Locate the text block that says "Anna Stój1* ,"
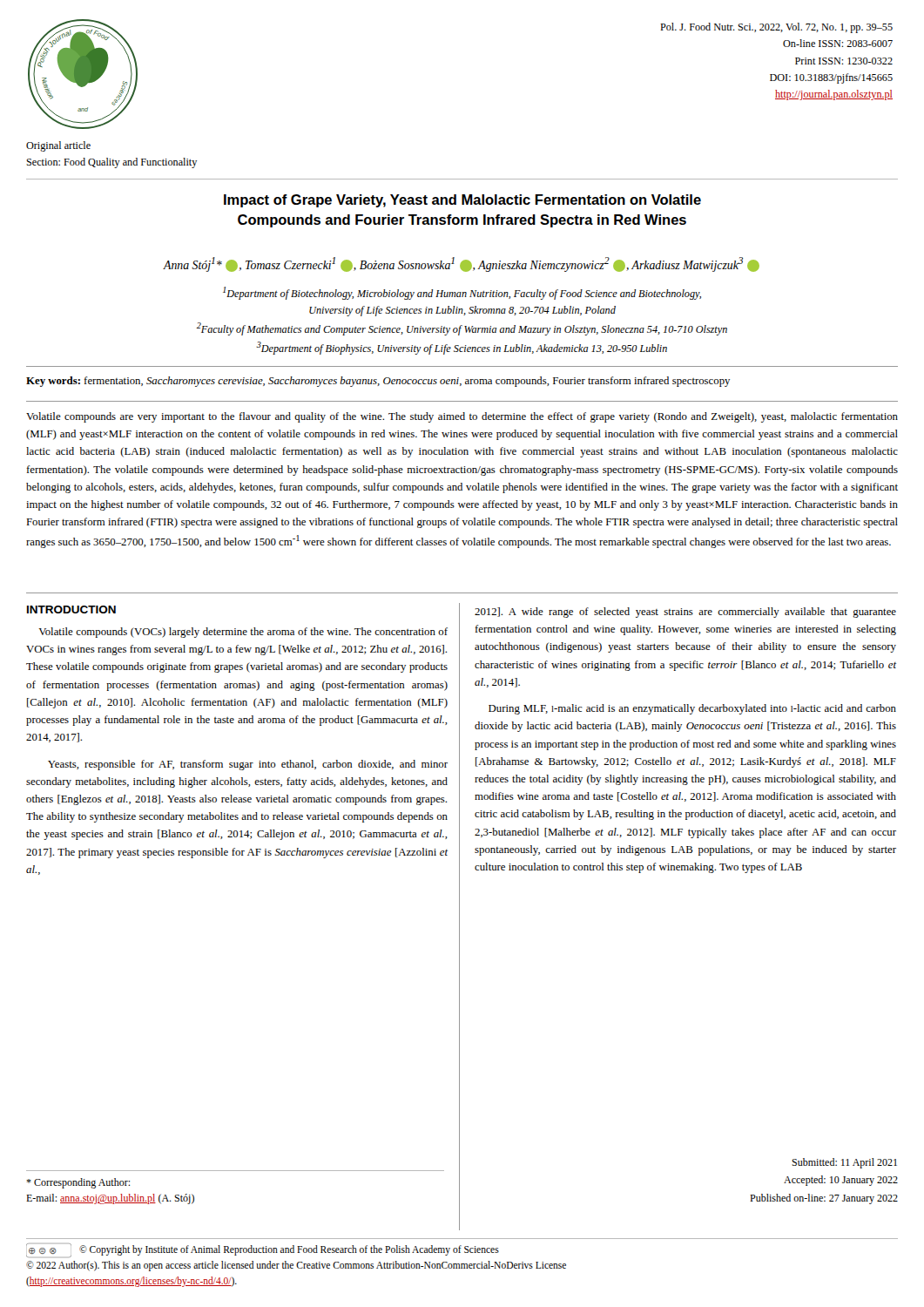 pyautogui.click(x=462, y=264)
